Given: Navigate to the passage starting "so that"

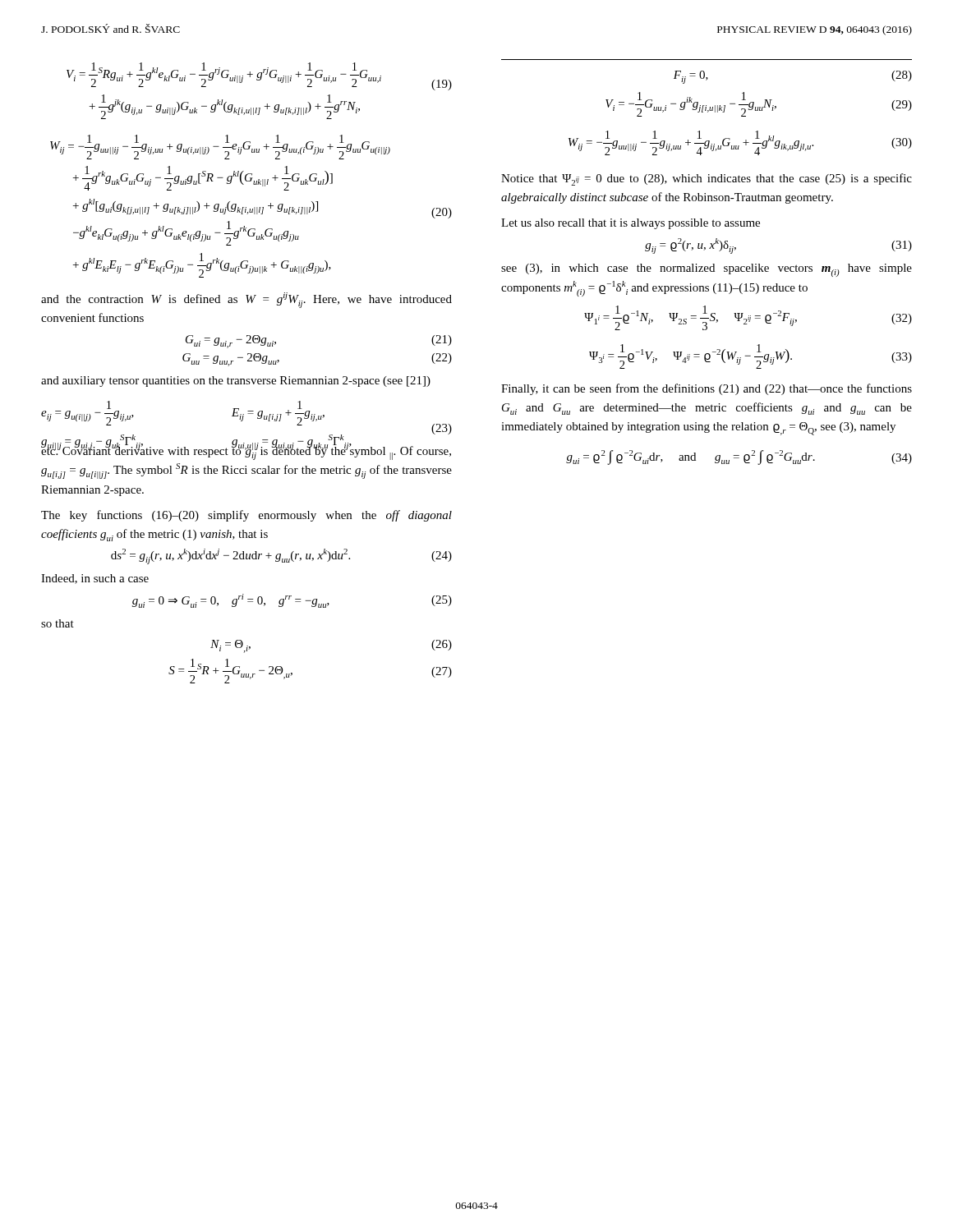Looking at the screenshot, I should click(x=57, y=623).
